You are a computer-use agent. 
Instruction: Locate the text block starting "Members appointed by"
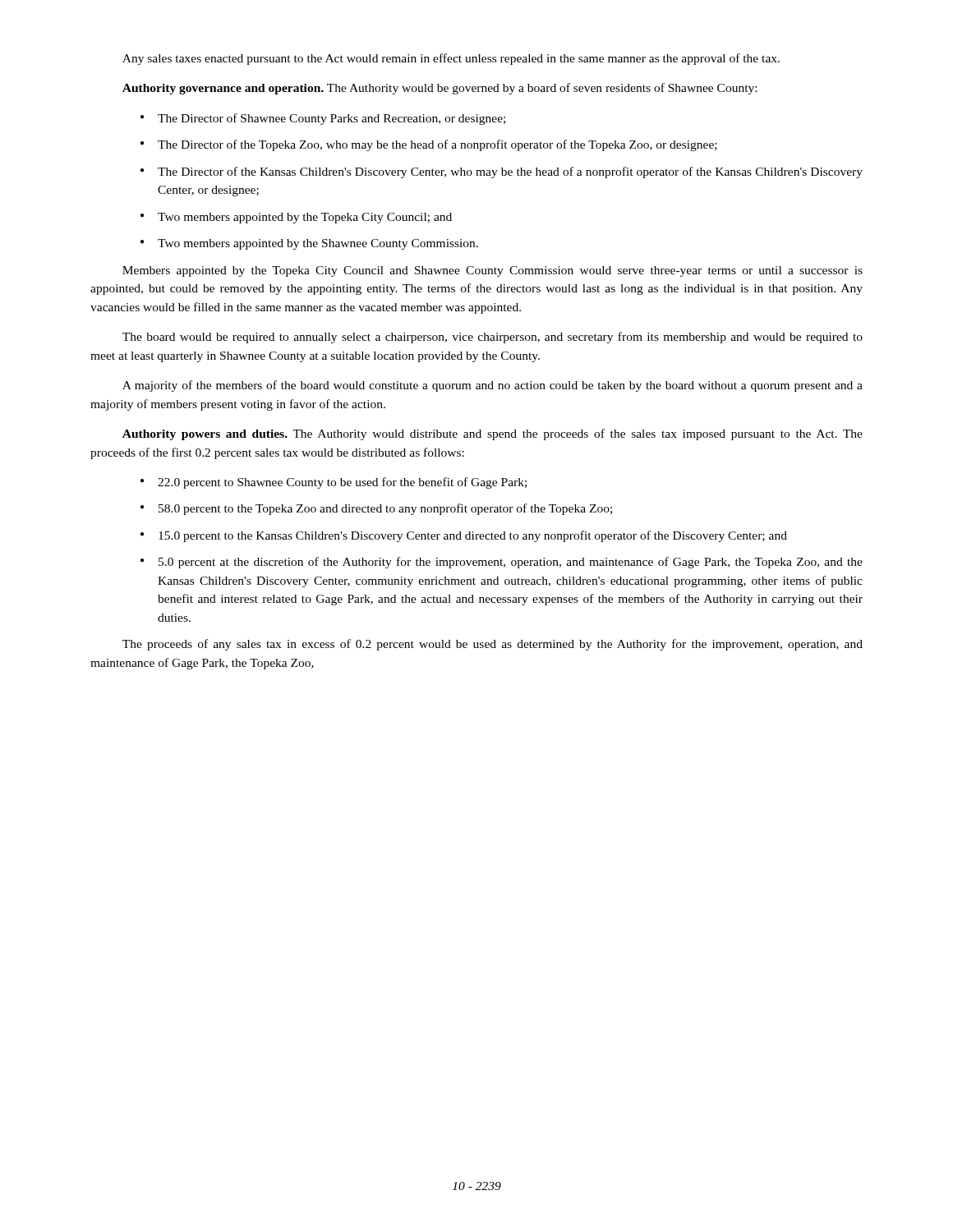(476, 288)
